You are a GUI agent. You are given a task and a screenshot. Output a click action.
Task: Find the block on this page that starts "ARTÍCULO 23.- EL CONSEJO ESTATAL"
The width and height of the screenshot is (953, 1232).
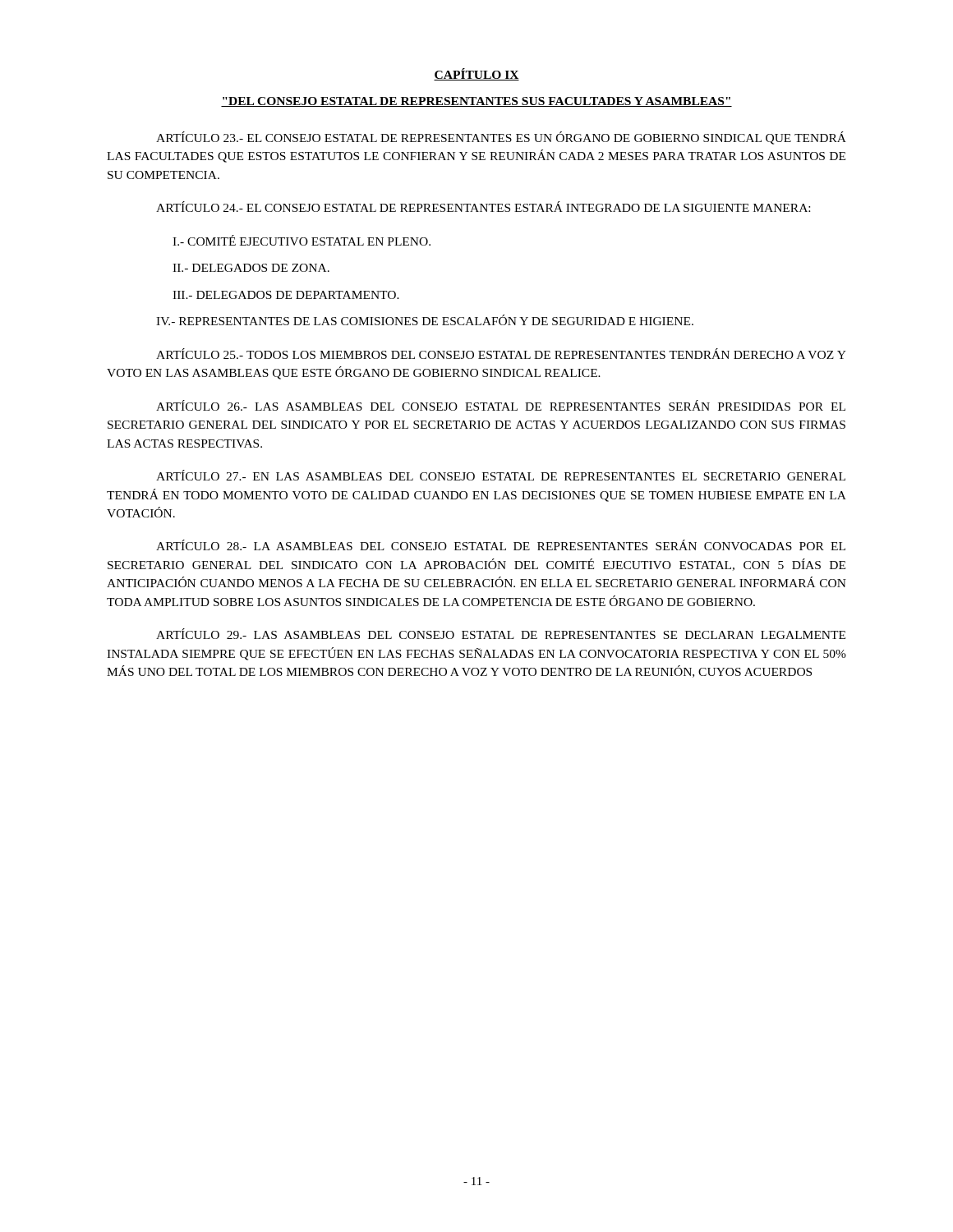tap(476, 156)
